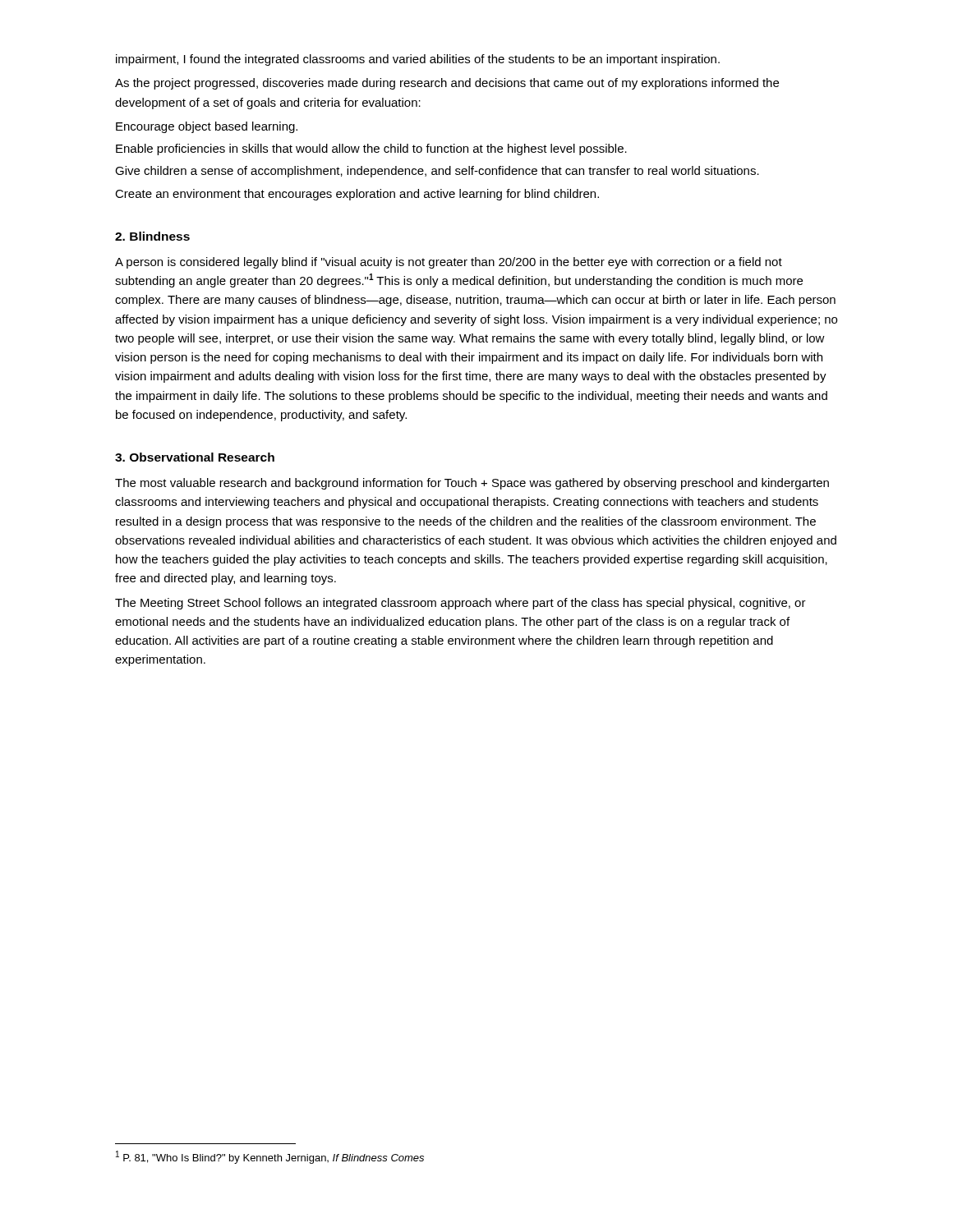The image size is (953, 1232).
Task: Find the block on this page that starts "Give children a sense of"
Action: point(437,171)
